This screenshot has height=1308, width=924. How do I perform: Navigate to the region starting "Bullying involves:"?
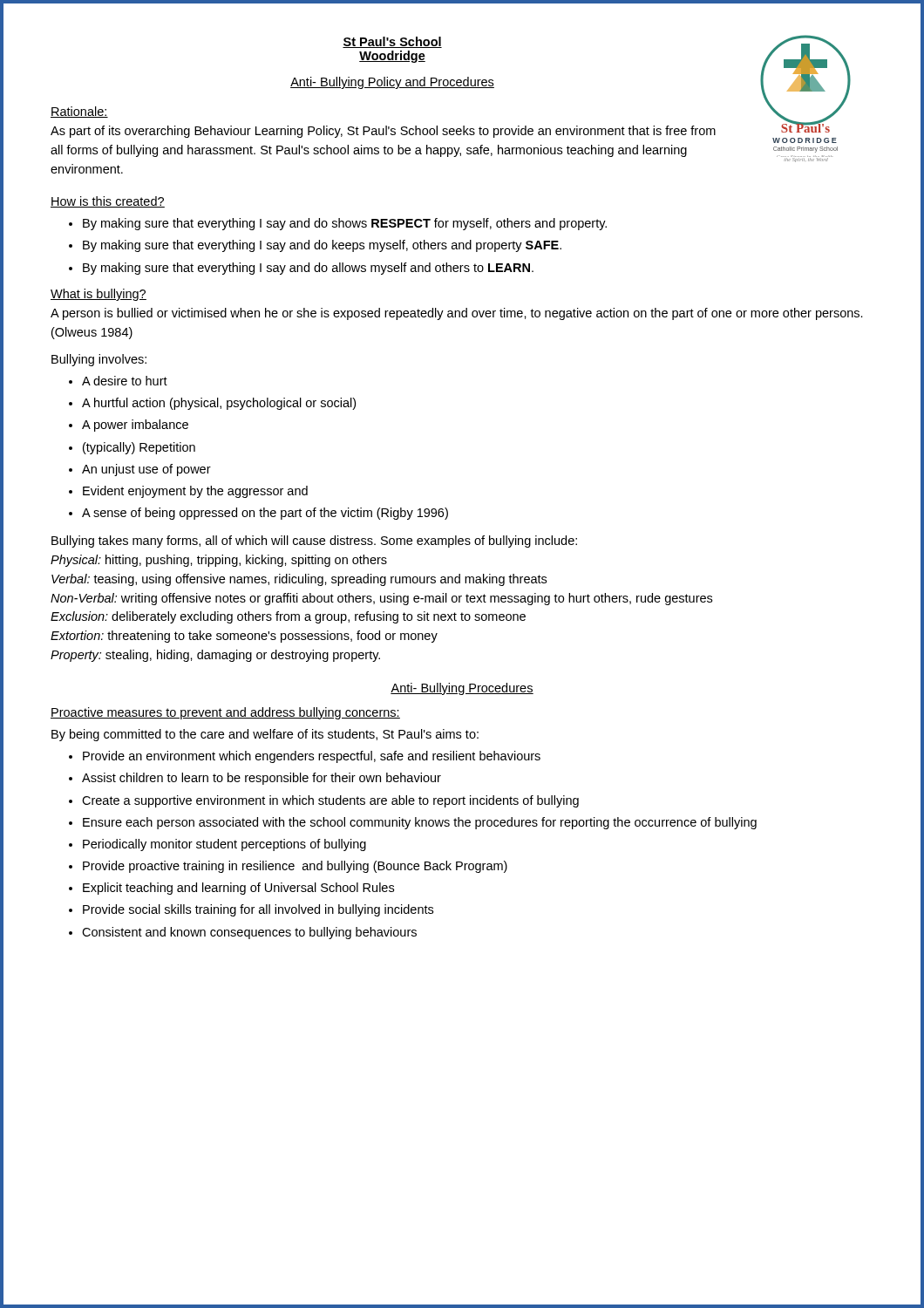[99, 360]
